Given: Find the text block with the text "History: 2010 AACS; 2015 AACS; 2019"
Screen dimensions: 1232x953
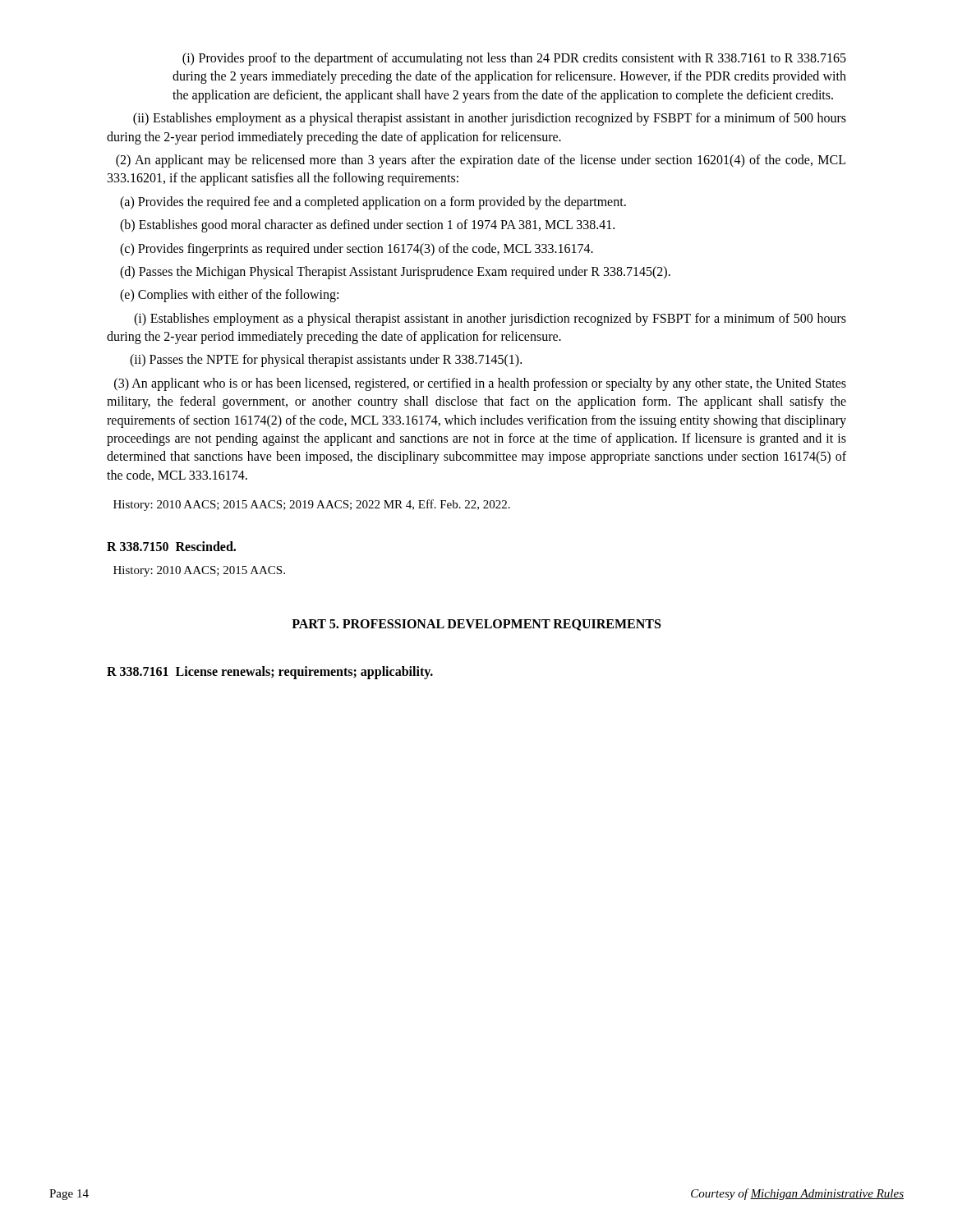Looking at the screenshot, I should click(x=476, y=505).
